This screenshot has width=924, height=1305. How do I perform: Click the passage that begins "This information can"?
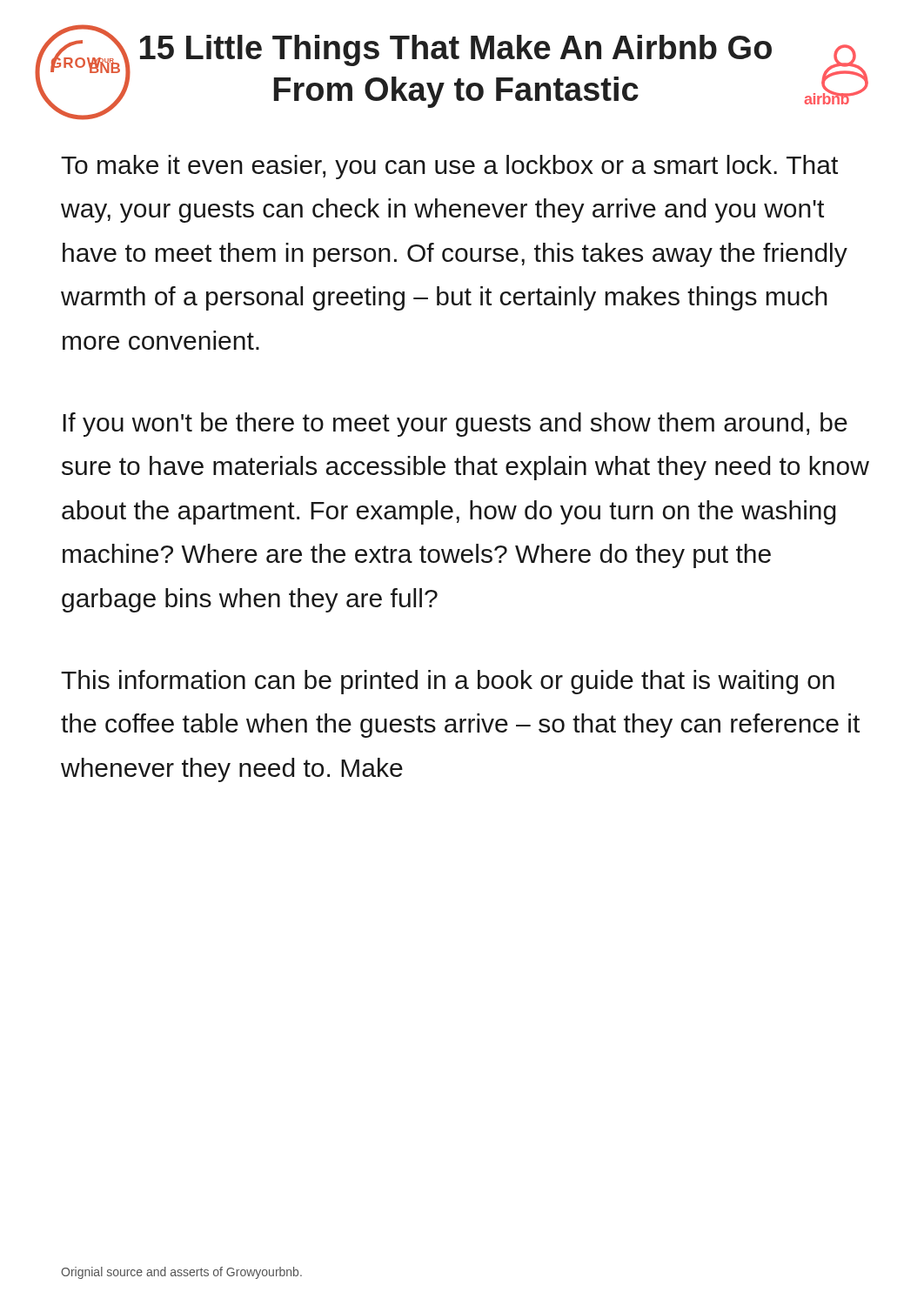tap(460, 724)
